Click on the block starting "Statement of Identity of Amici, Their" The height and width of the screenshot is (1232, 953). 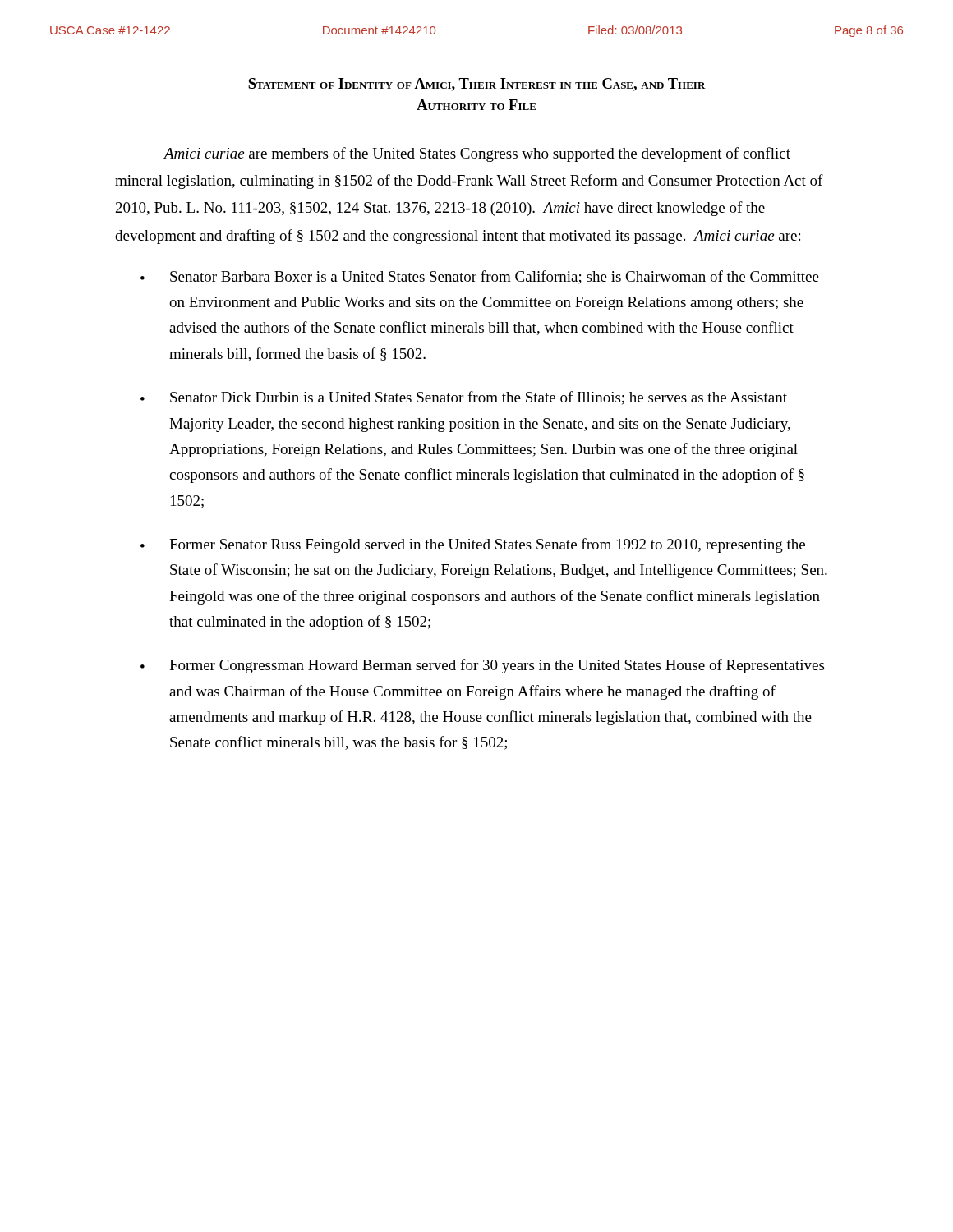point(476,94)
